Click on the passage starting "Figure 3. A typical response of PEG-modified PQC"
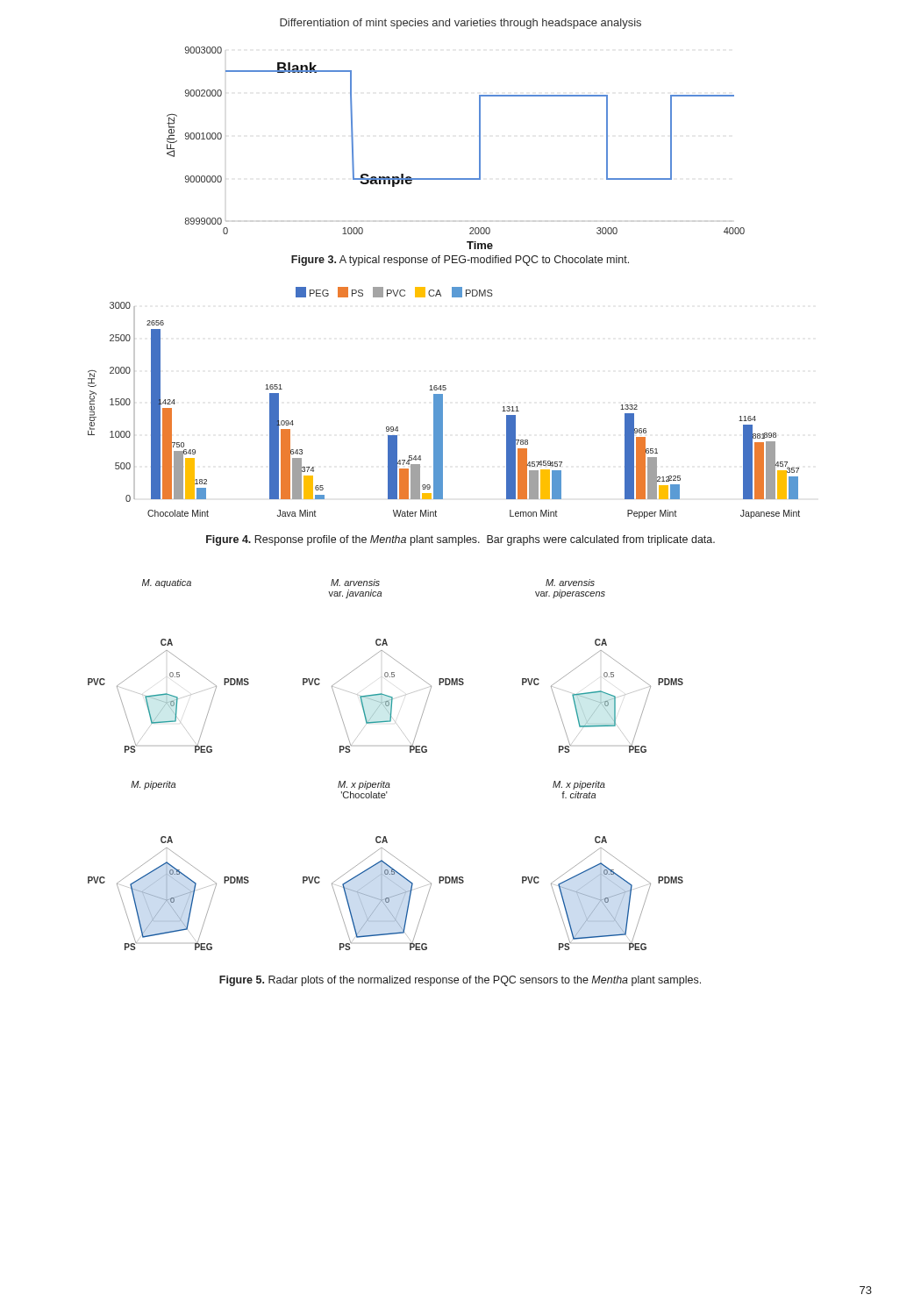The image size is (921, 1316). point(460,260)
